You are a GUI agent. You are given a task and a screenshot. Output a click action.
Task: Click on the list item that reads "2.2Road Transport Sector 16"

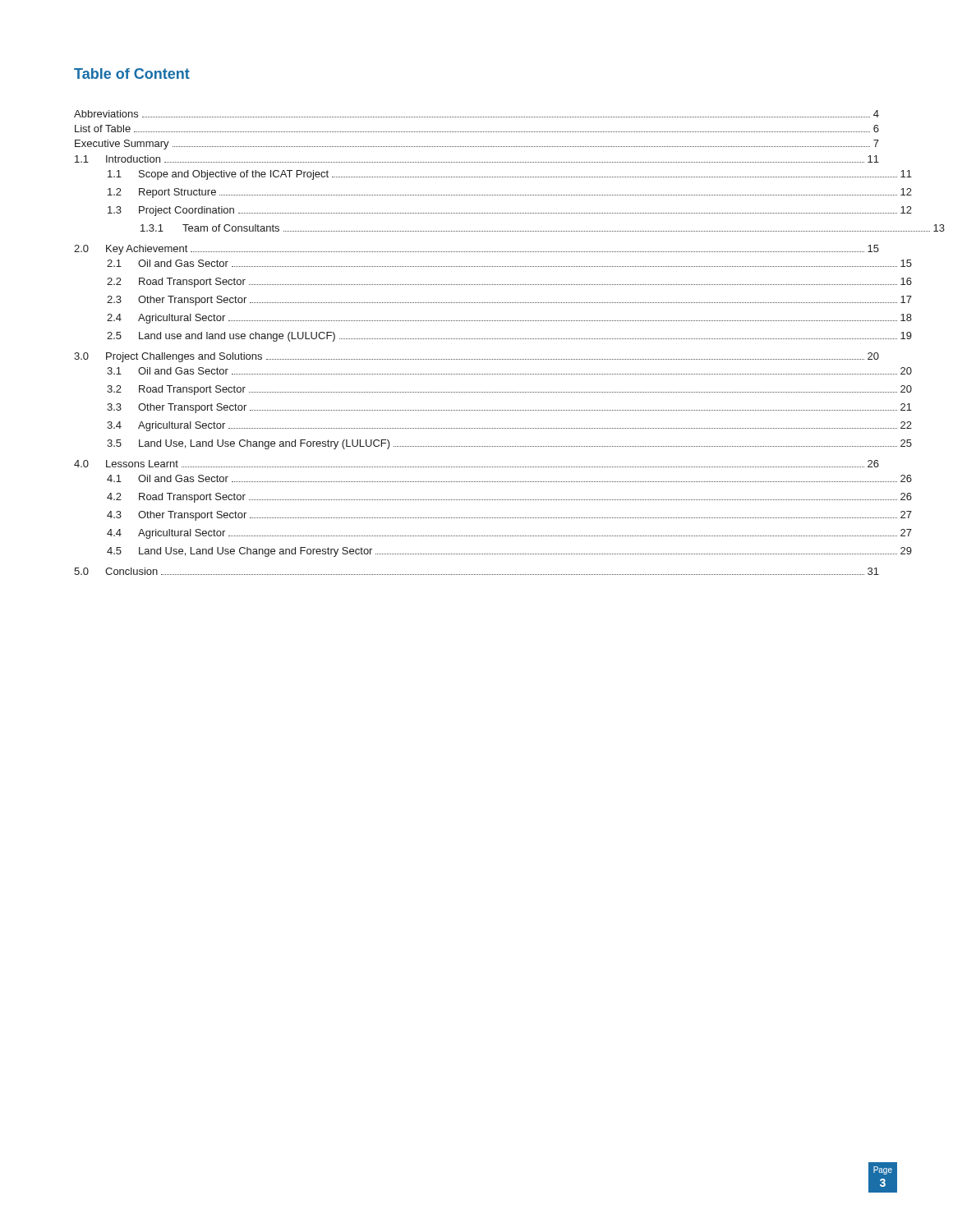[x=509, y=281]
